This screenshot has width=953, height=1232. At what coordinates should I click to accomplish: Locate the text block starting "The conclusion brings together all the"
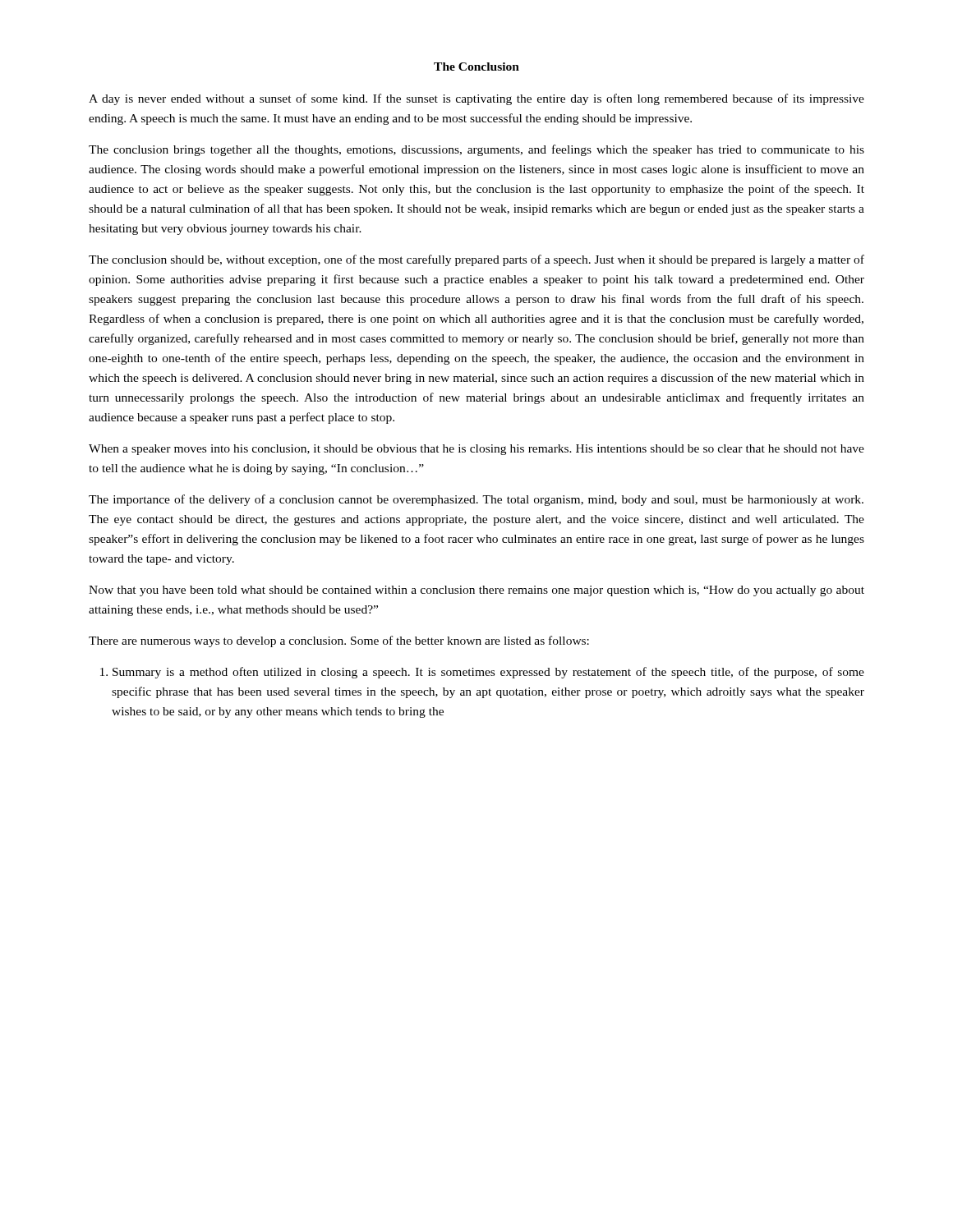click(476, 189)
